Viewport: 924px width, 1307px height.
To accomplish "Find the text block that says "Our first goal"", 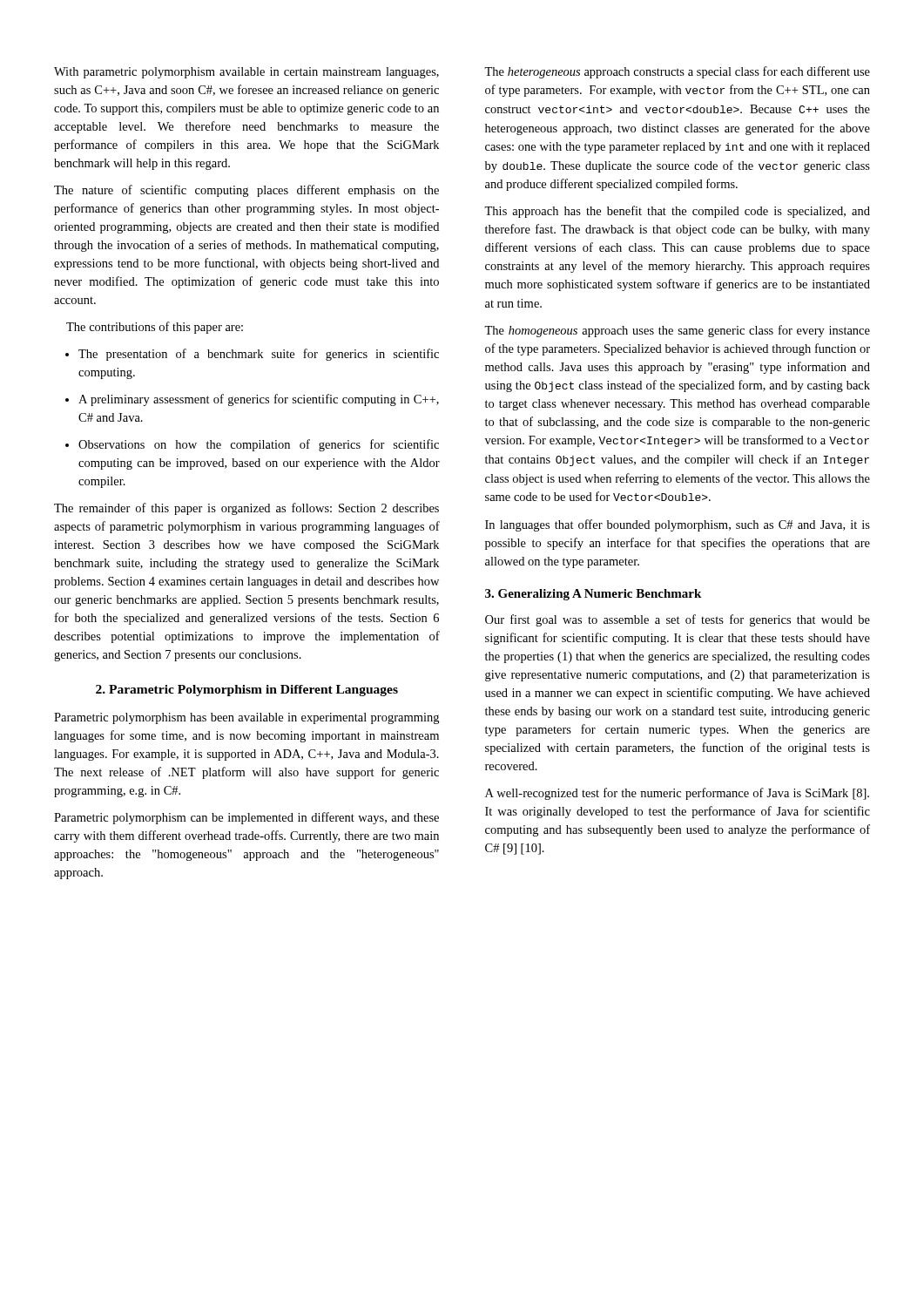I will point(677,693).
